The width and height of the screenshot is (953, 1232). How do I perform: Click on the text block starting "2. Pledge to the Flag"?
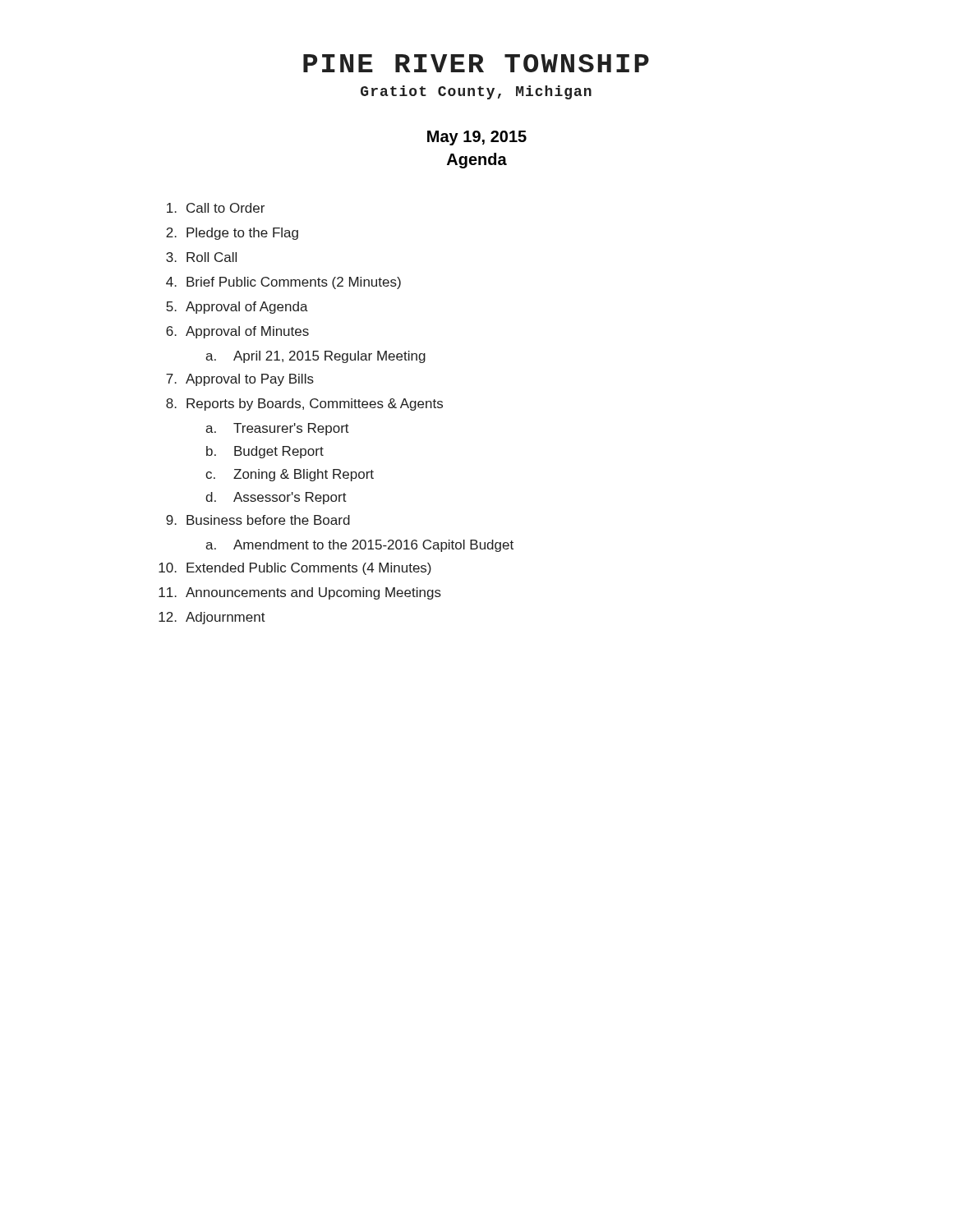232,234
